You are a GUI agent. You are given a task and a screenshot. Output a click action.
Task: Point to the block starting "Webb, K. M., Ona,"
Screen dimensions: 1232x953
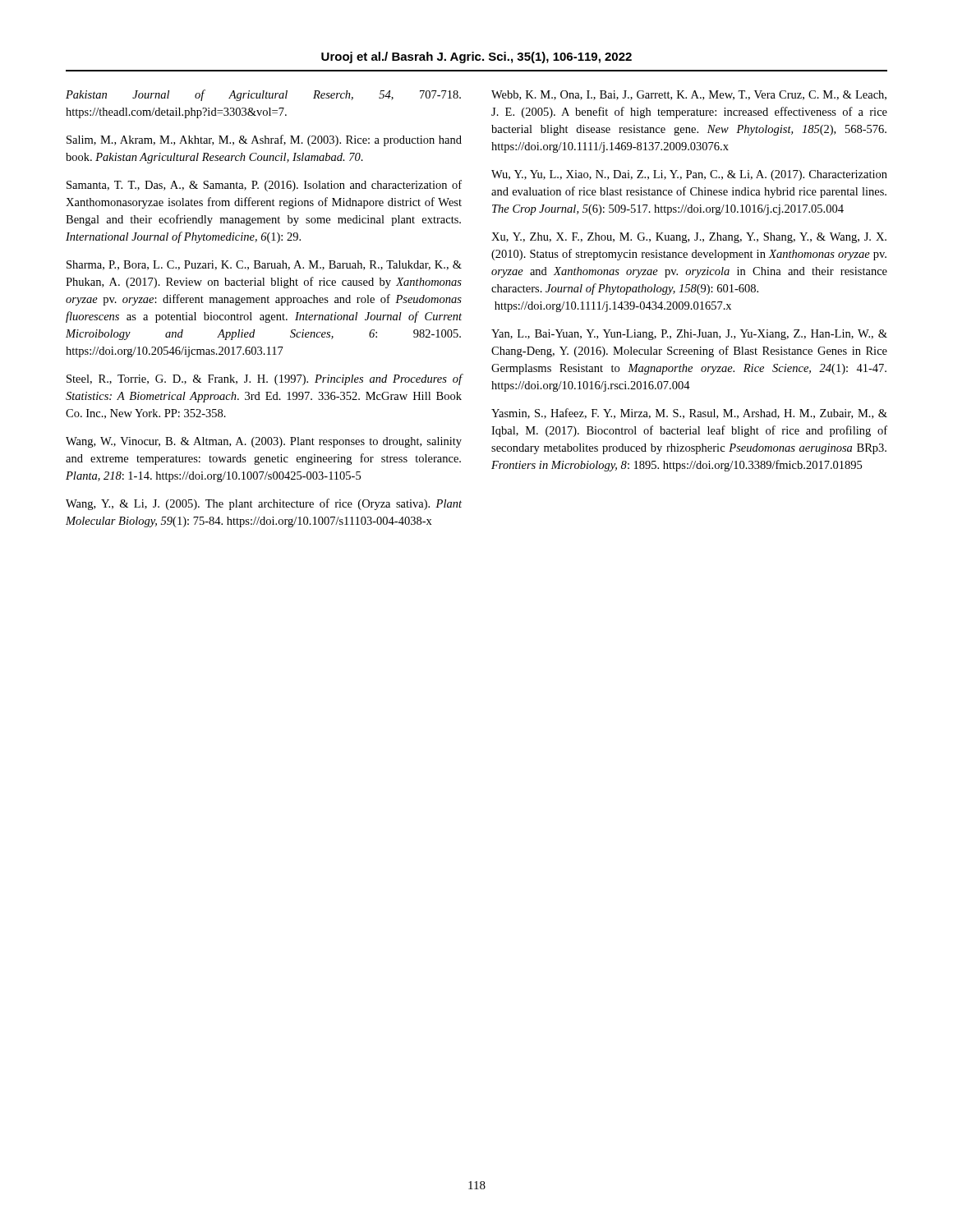(x=689, y=121)
